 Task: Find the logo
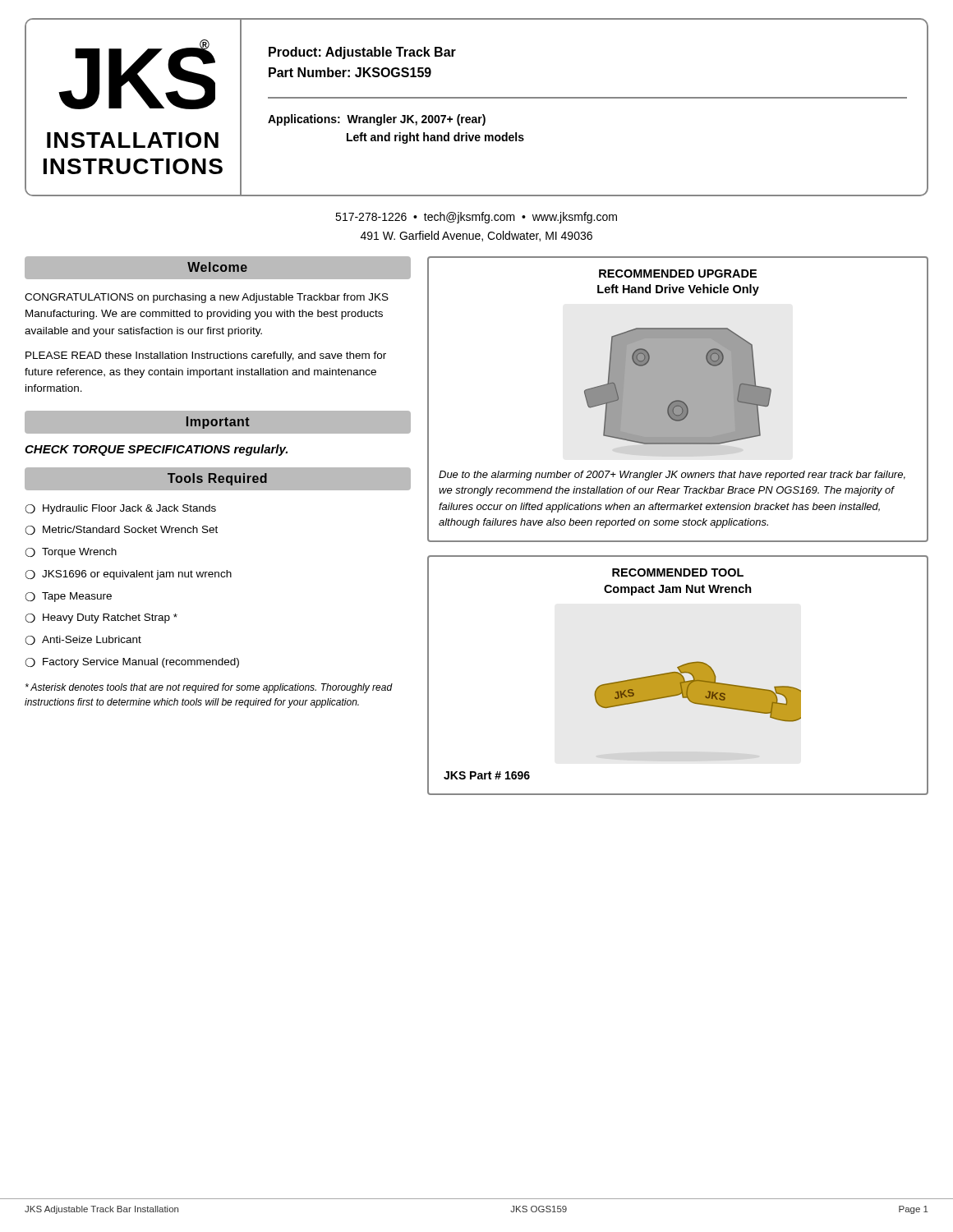coord(134,107)
